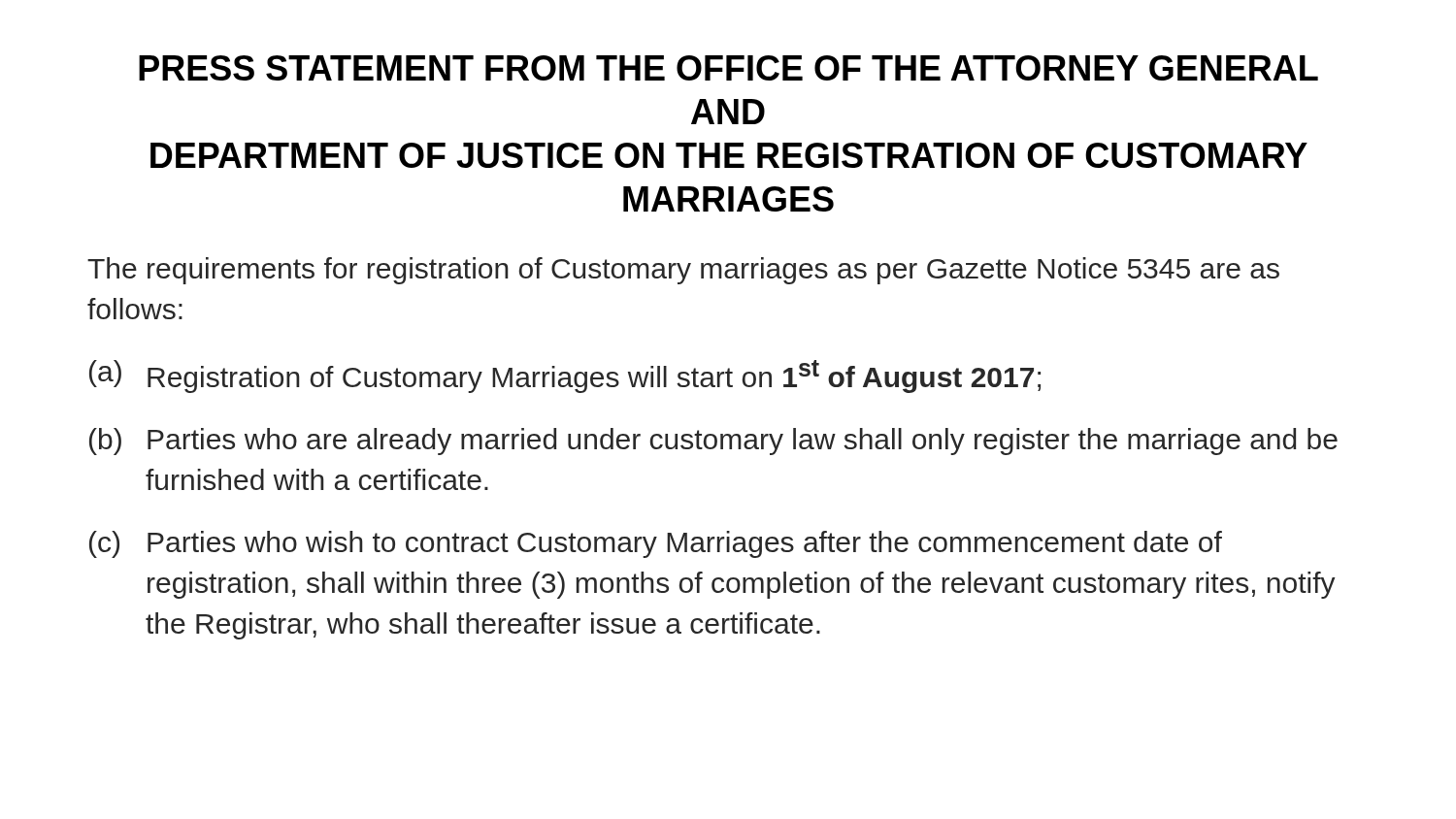Image resolution: width=1456 pixels, height=819 pixels.
Task: Locate the block of text that opens with "(b) Parties who are already married"
Action: (x=728, y=460)
